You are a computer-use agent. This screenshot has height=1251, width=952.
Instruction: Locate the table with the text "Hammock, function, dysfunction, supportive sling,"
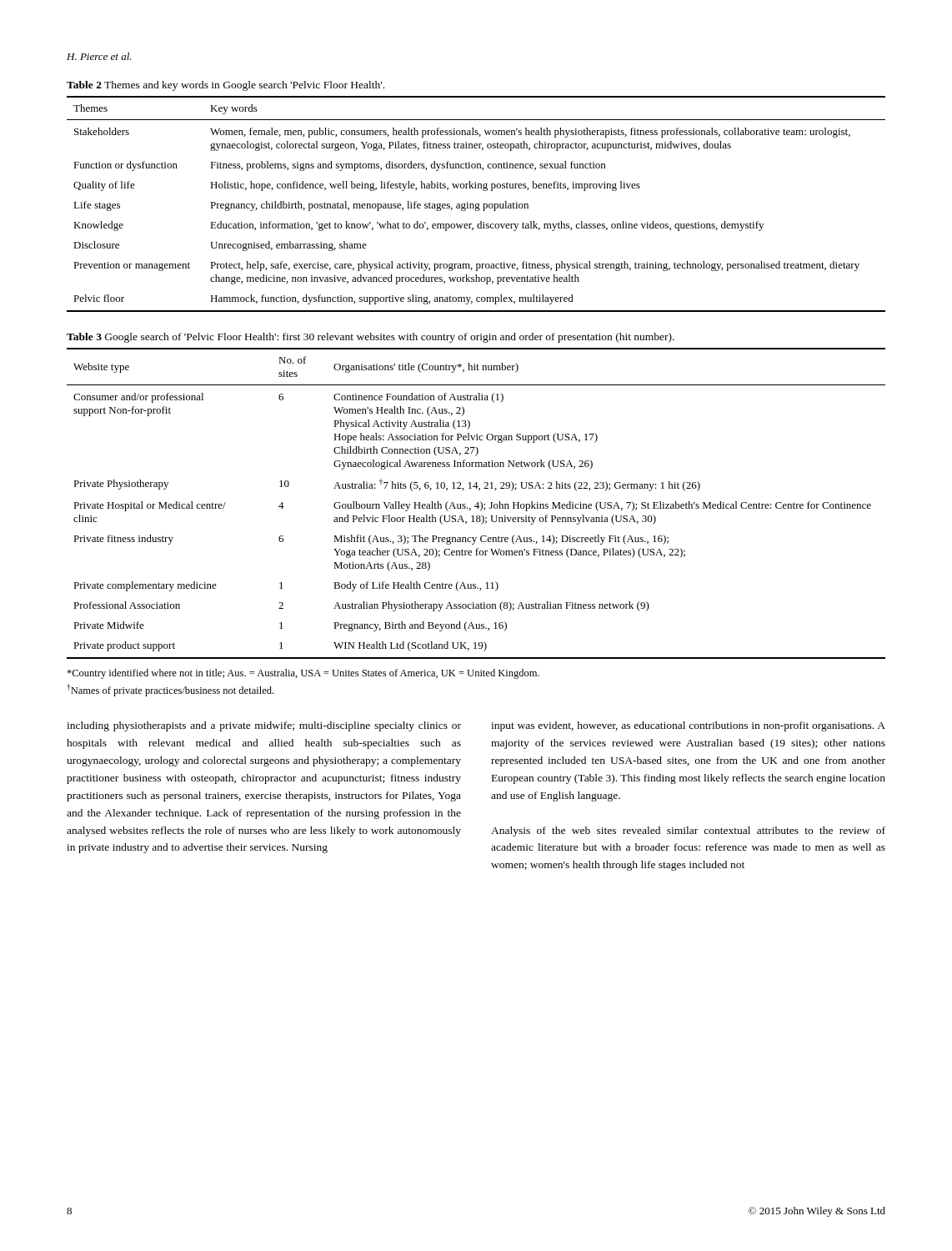[x=476, y=204]
